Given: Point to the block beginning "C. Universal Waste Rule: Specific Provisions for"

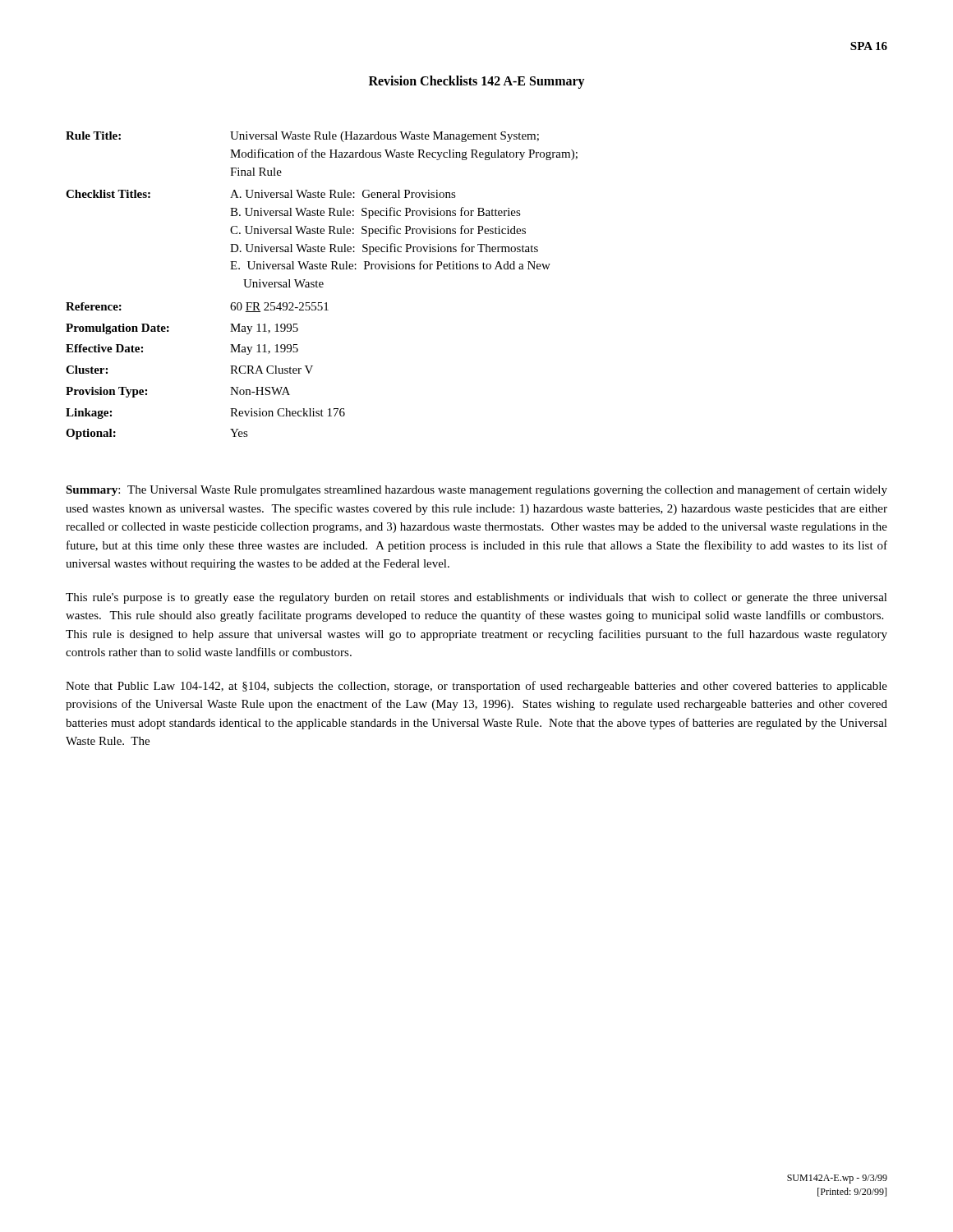Looking at the screenshot, I should pos(378,230).
